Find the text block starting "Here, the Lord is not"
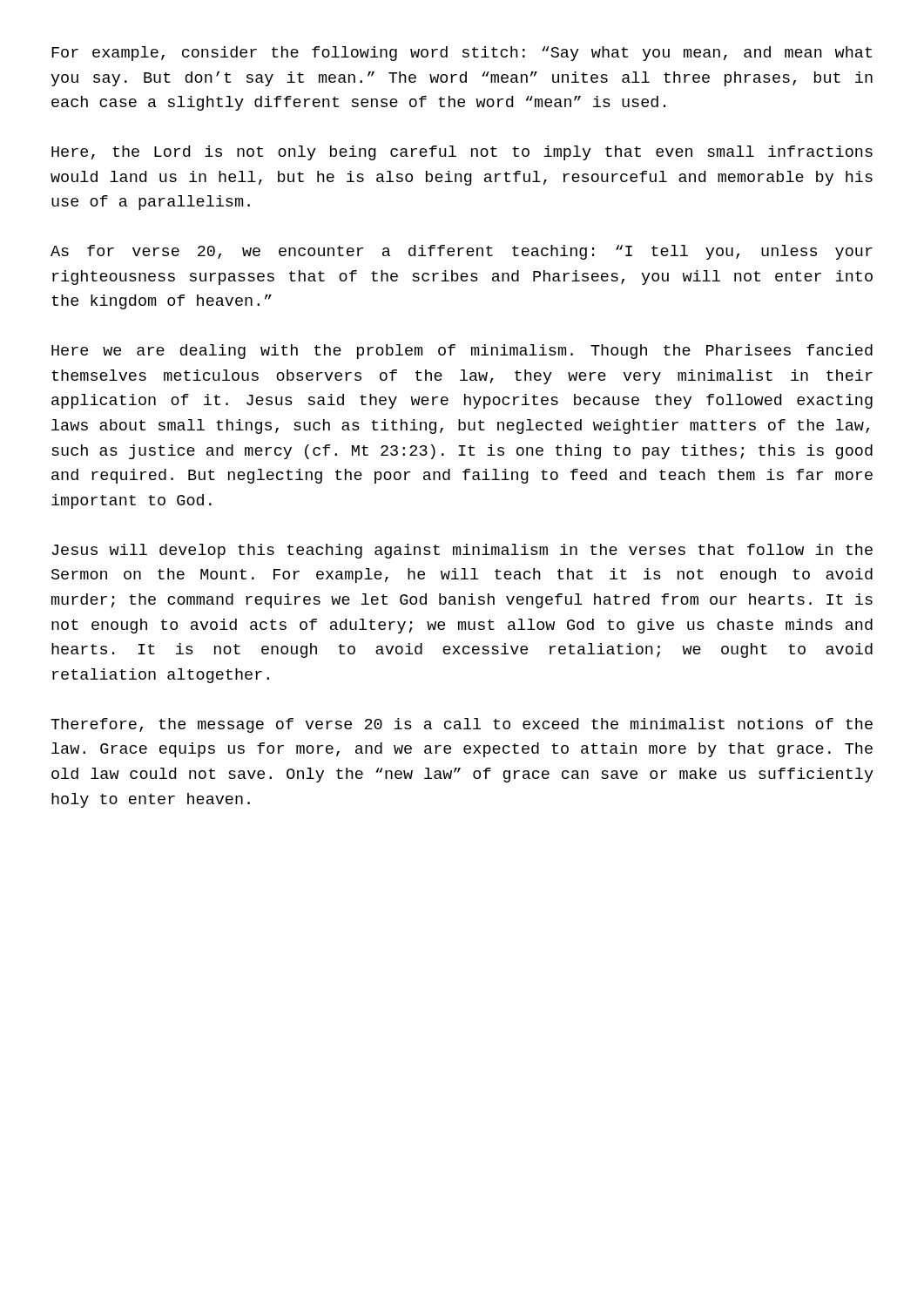The height and width of the screenshot is (1307, 924). point(462,178)
